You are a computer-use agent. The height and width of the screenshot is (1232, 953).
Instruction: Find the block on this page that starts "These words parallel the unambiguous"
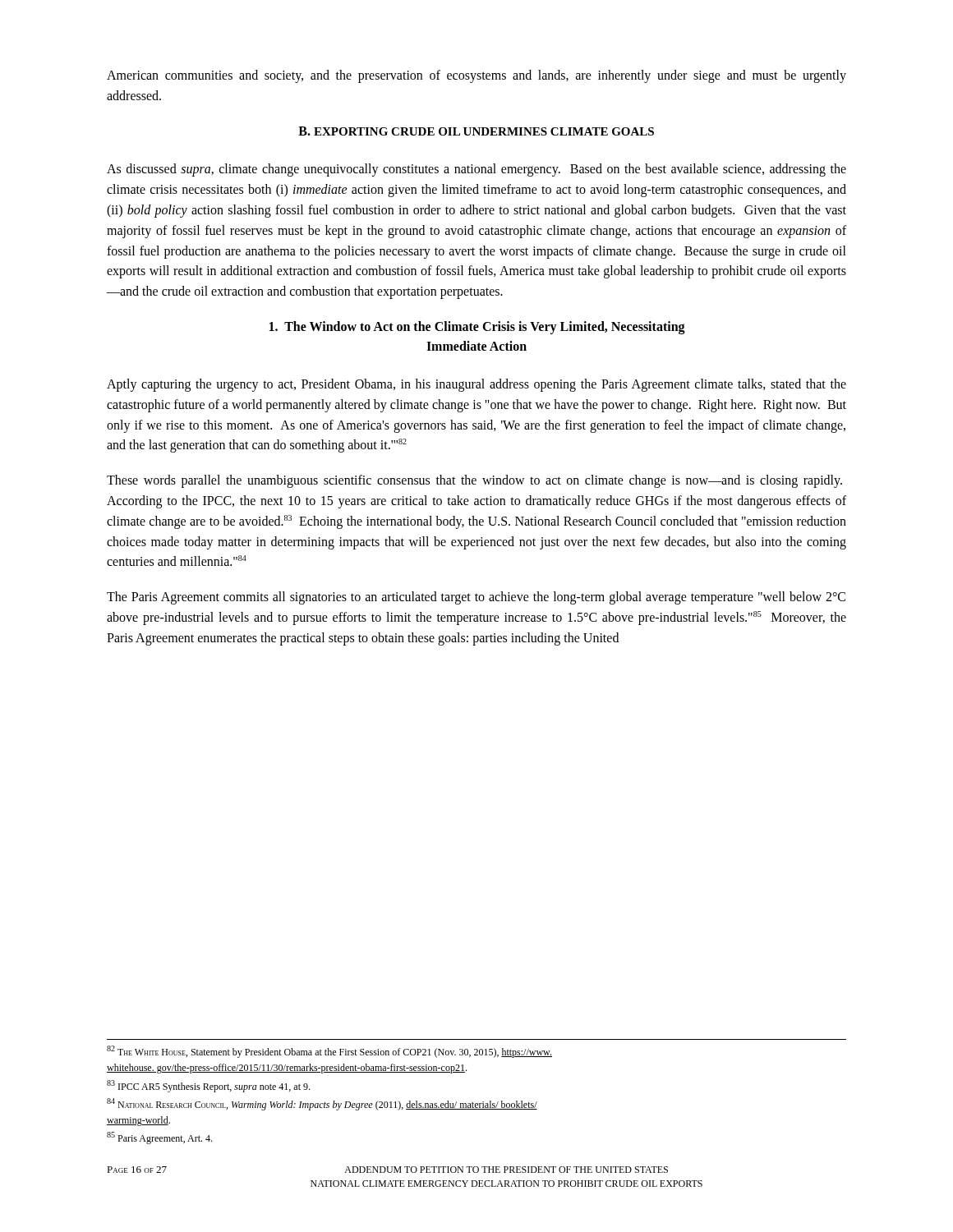(476, 522)
